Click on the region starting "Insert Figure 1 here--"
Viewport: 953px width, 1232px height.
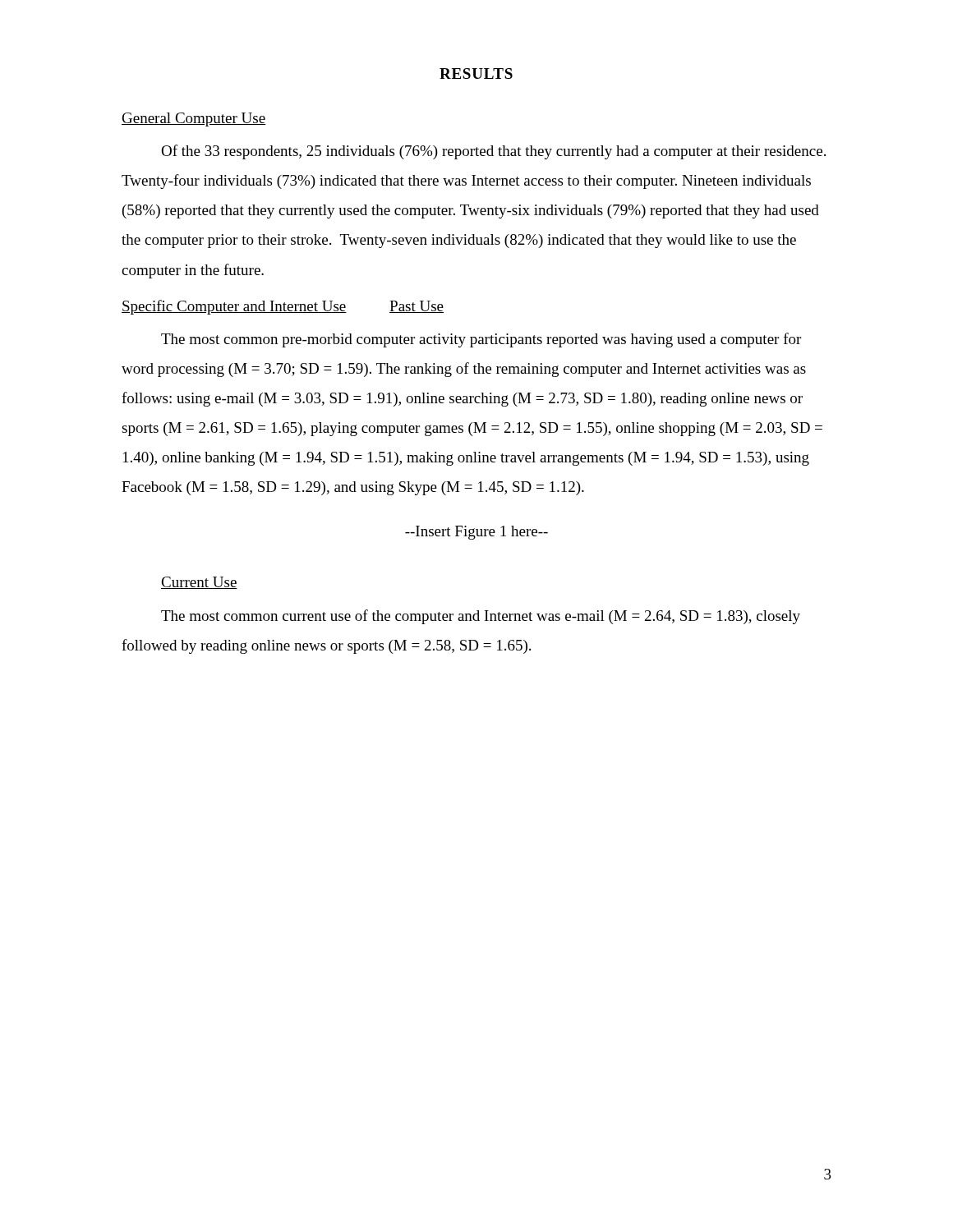[x=476, y=531]
